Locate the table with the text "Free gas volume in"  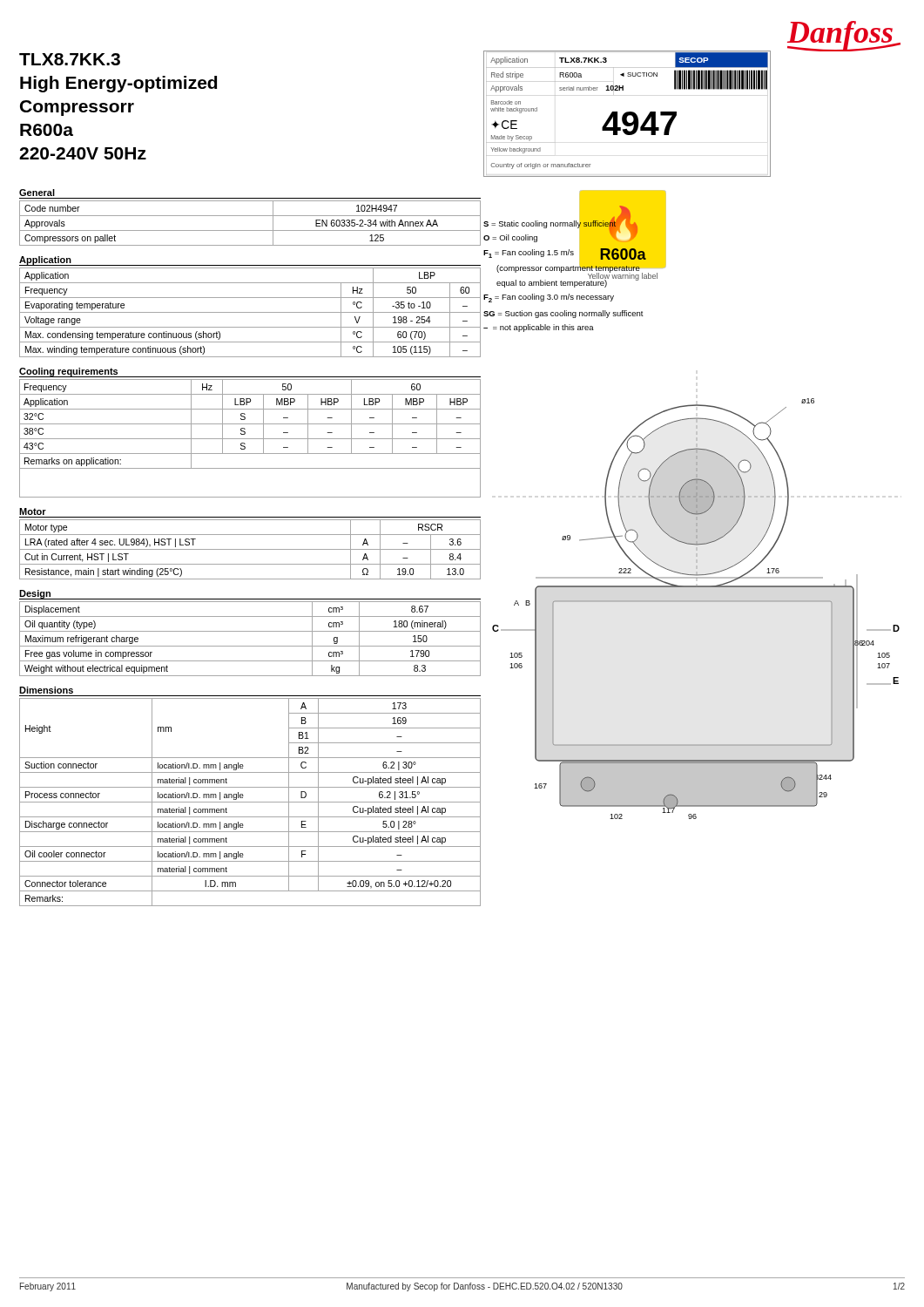pyautogui.click(x=250, y=639)
